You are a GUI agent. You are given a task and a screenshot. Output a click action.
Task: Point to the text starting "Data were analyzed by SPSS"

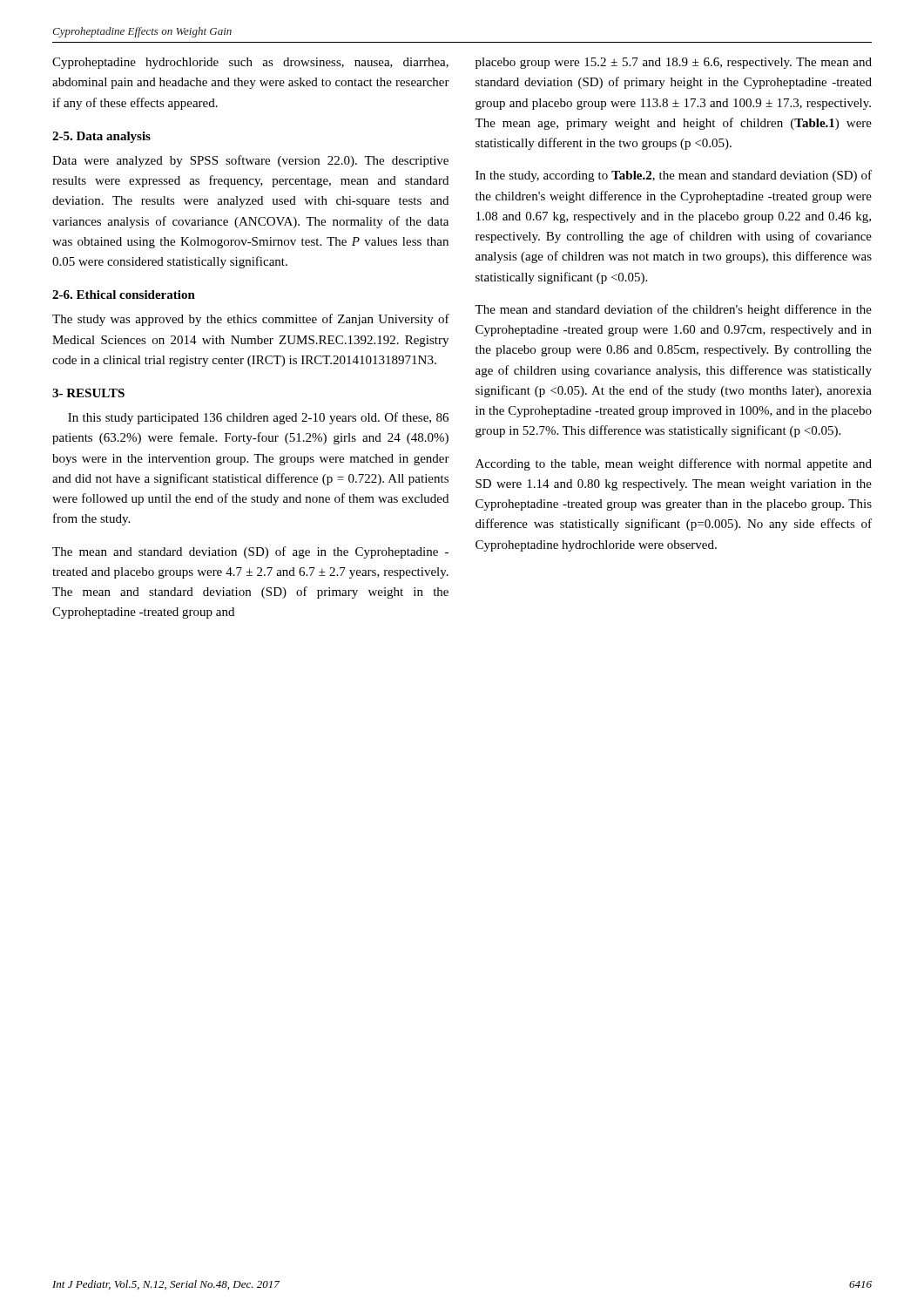[251, 211]
